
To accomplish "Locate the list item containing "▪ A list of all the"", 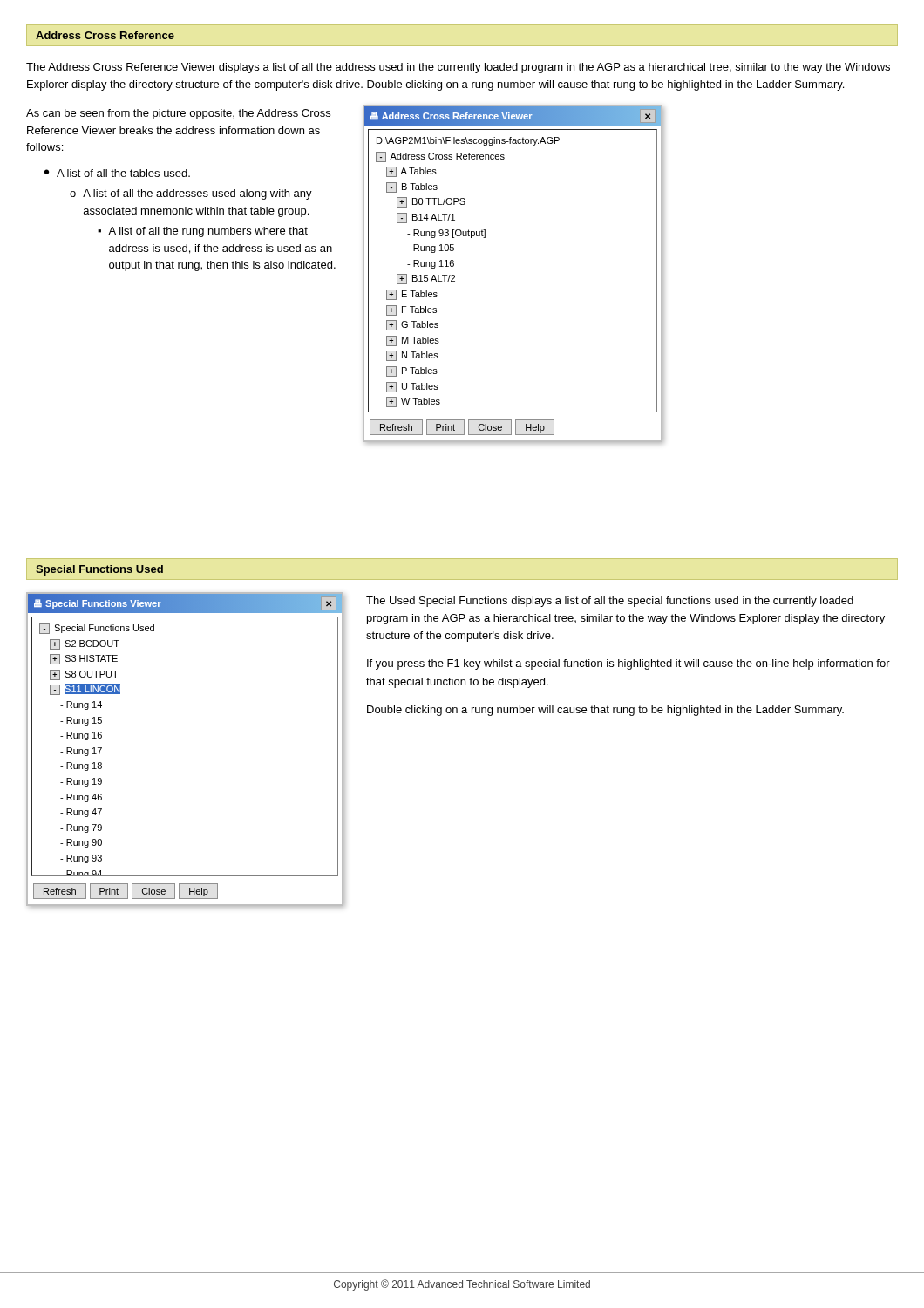I will coord(223,248).
